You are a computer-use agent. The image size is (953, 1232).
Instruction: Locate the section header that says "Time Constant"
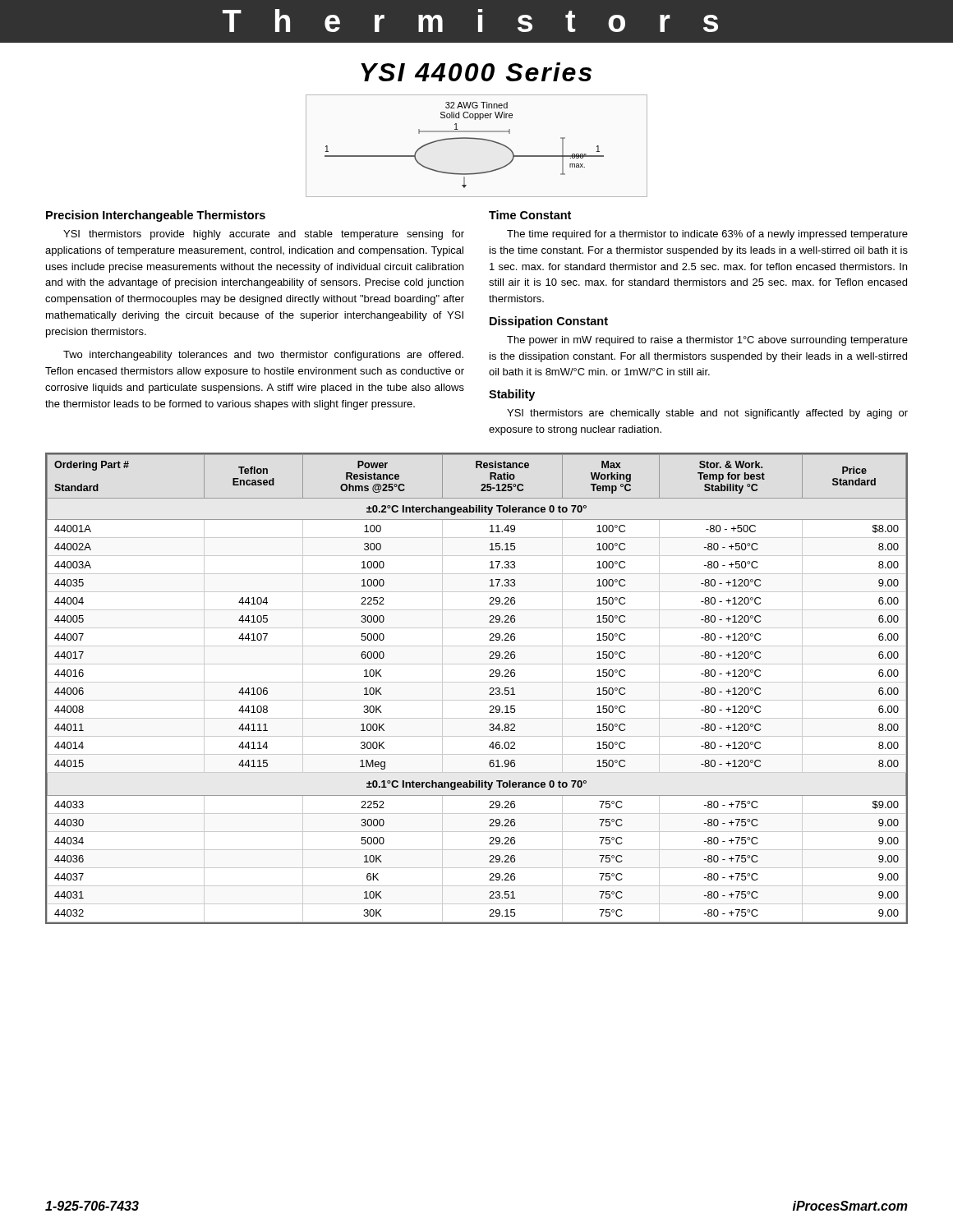click(530, 215)
